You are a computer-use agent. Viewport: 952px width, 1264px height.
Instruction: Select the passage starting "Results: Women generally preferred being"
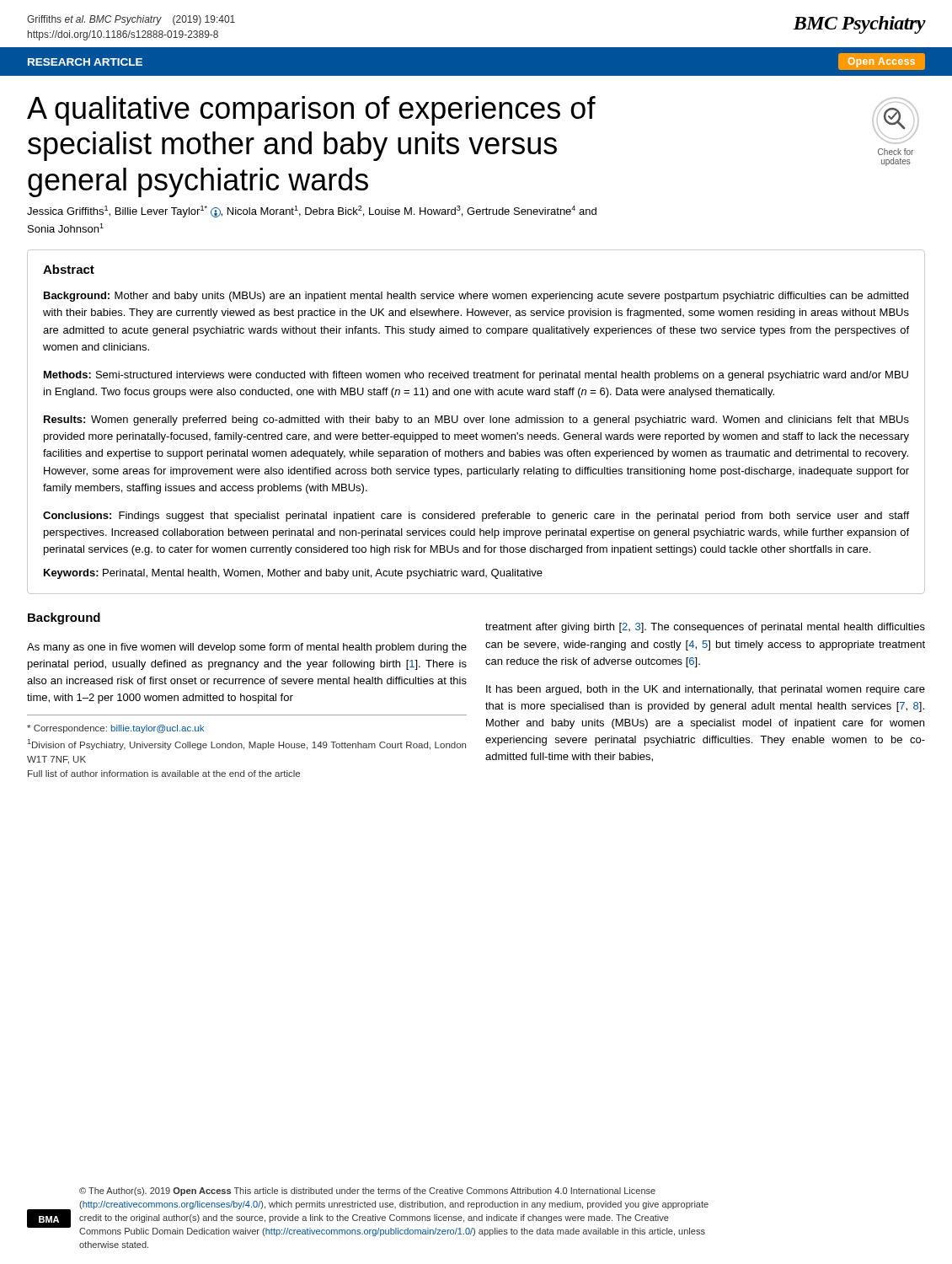coord(476,453)
